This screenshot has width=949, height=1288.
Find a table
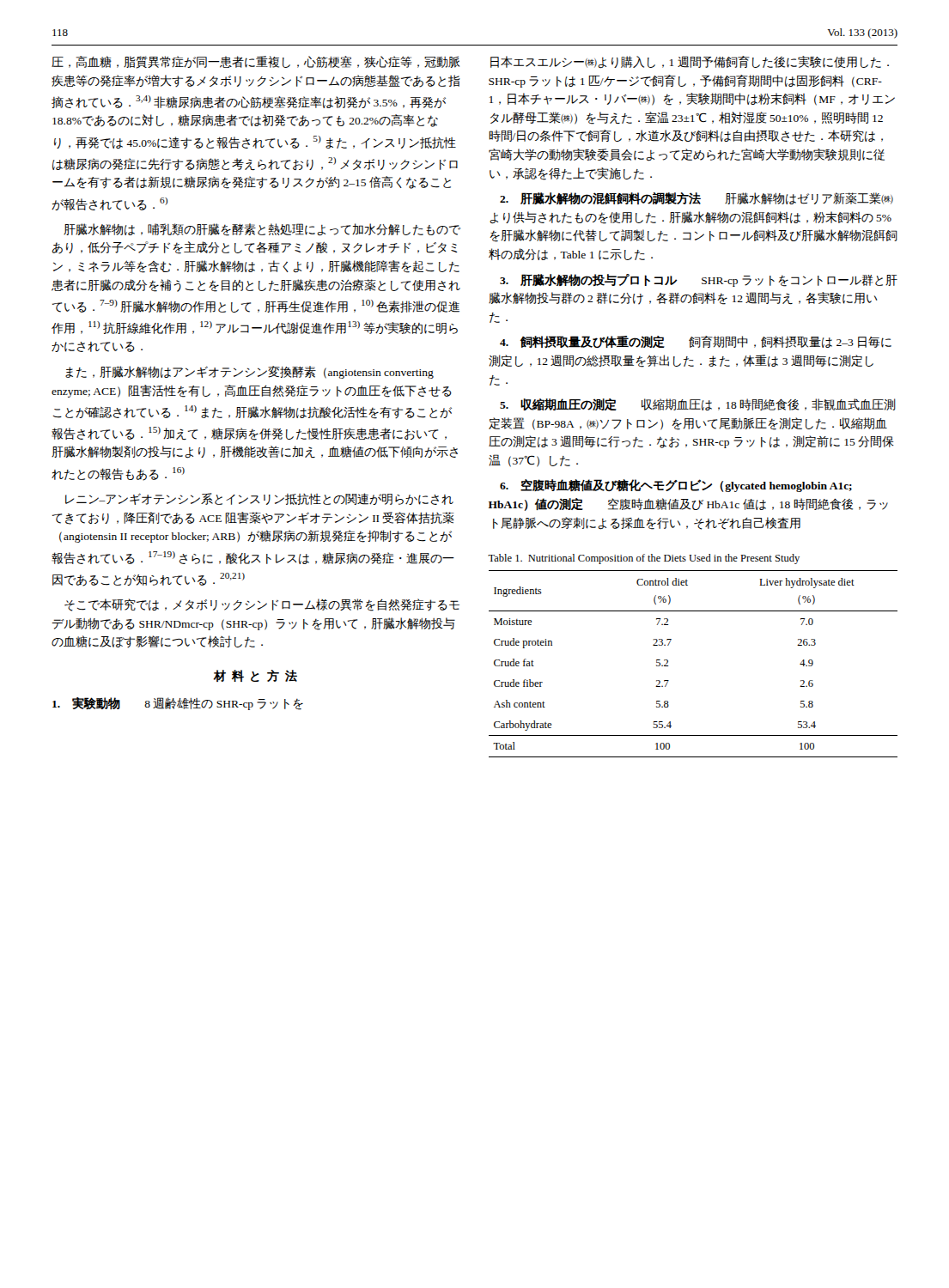click(x=693, y=664)
